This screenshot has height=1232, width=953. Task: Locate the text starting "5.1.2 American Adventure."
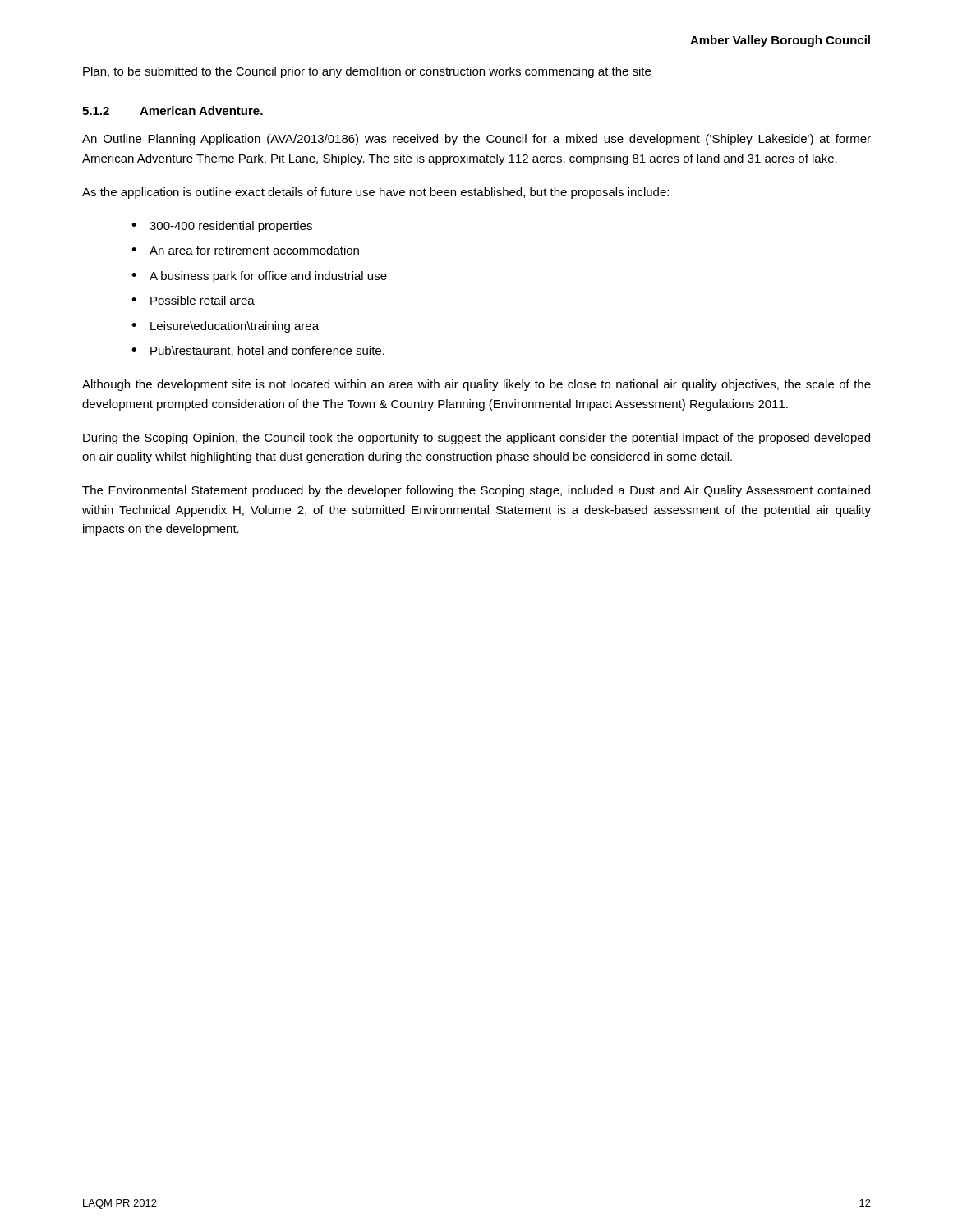[173, 111]
